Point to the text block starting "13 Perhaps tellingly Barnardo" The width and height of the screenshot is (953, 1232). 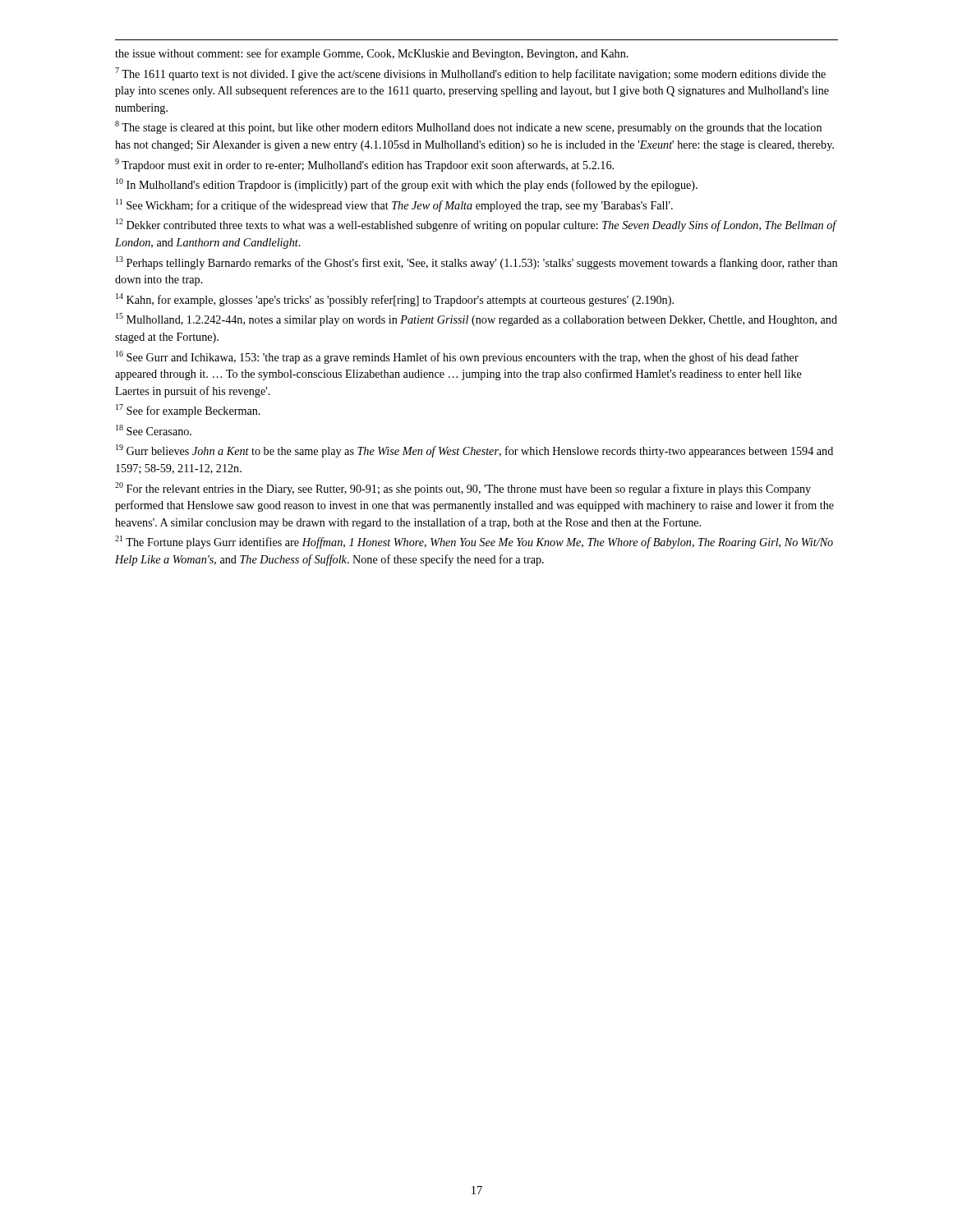tap(476, 271)
